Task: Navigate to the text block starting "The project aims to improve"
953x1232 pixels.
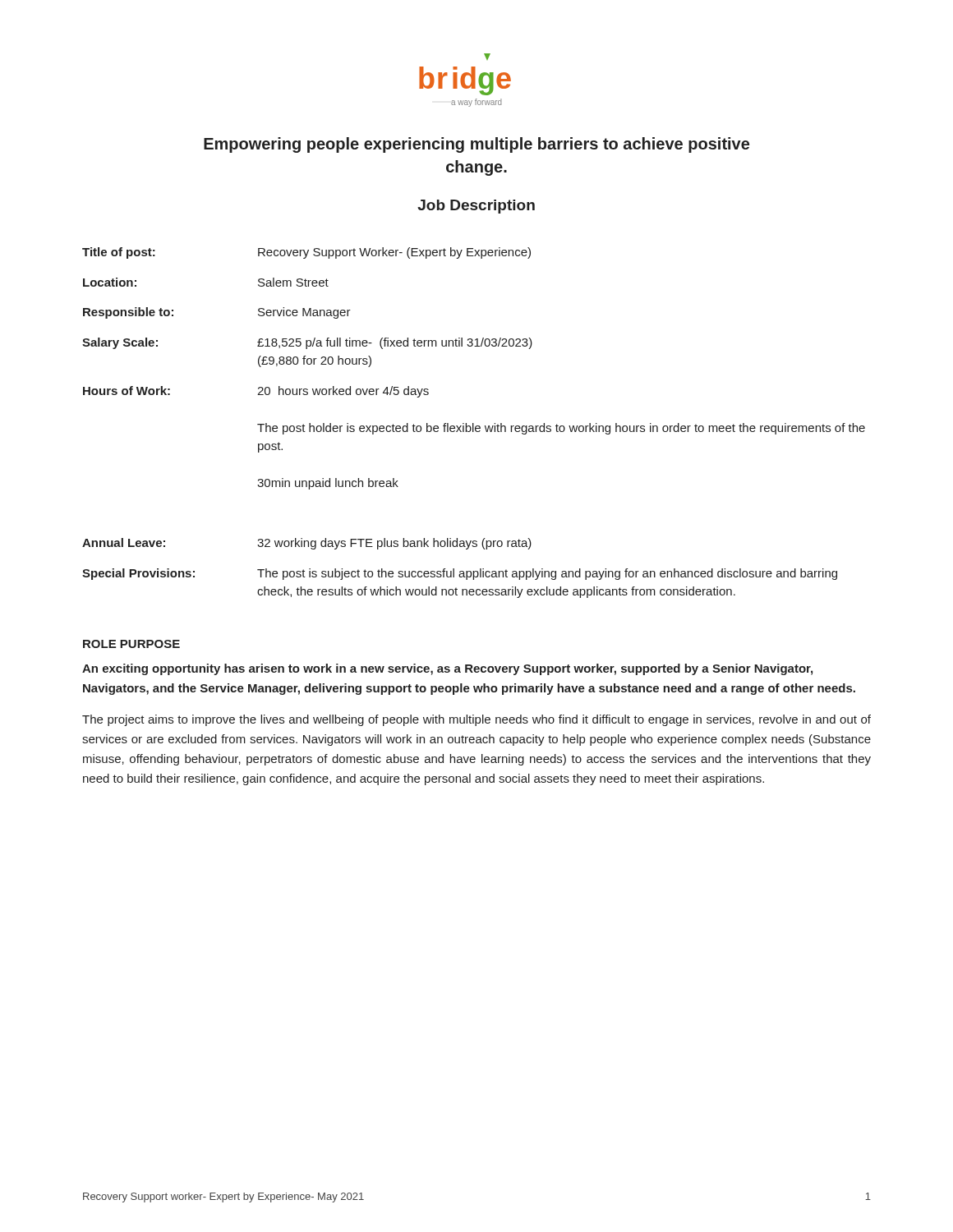Action: 476,748
